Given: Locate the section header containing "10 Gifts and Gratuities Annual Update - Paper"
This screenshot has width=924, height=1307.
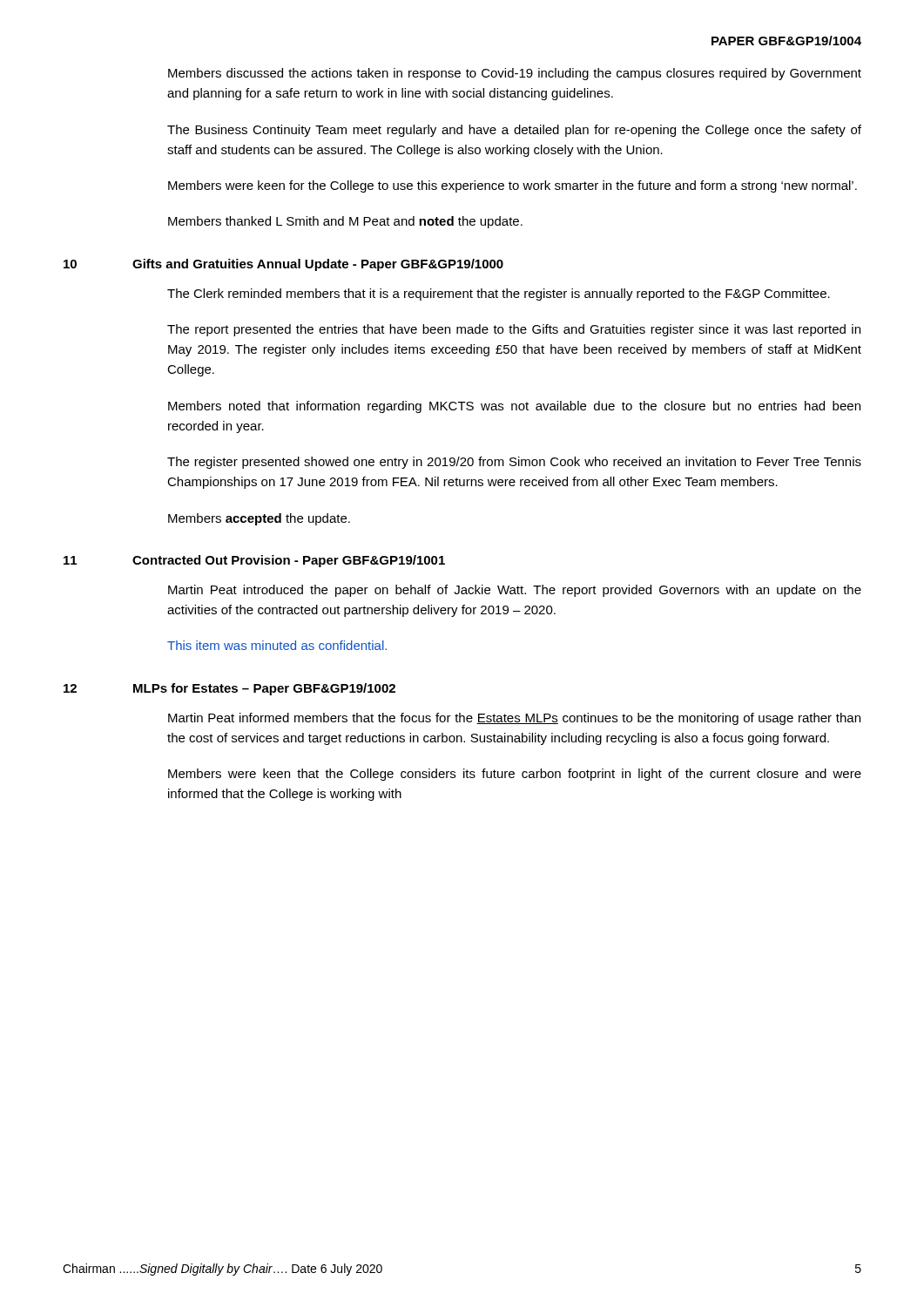Looking at the screenshot, I should (x=283, y=263).
